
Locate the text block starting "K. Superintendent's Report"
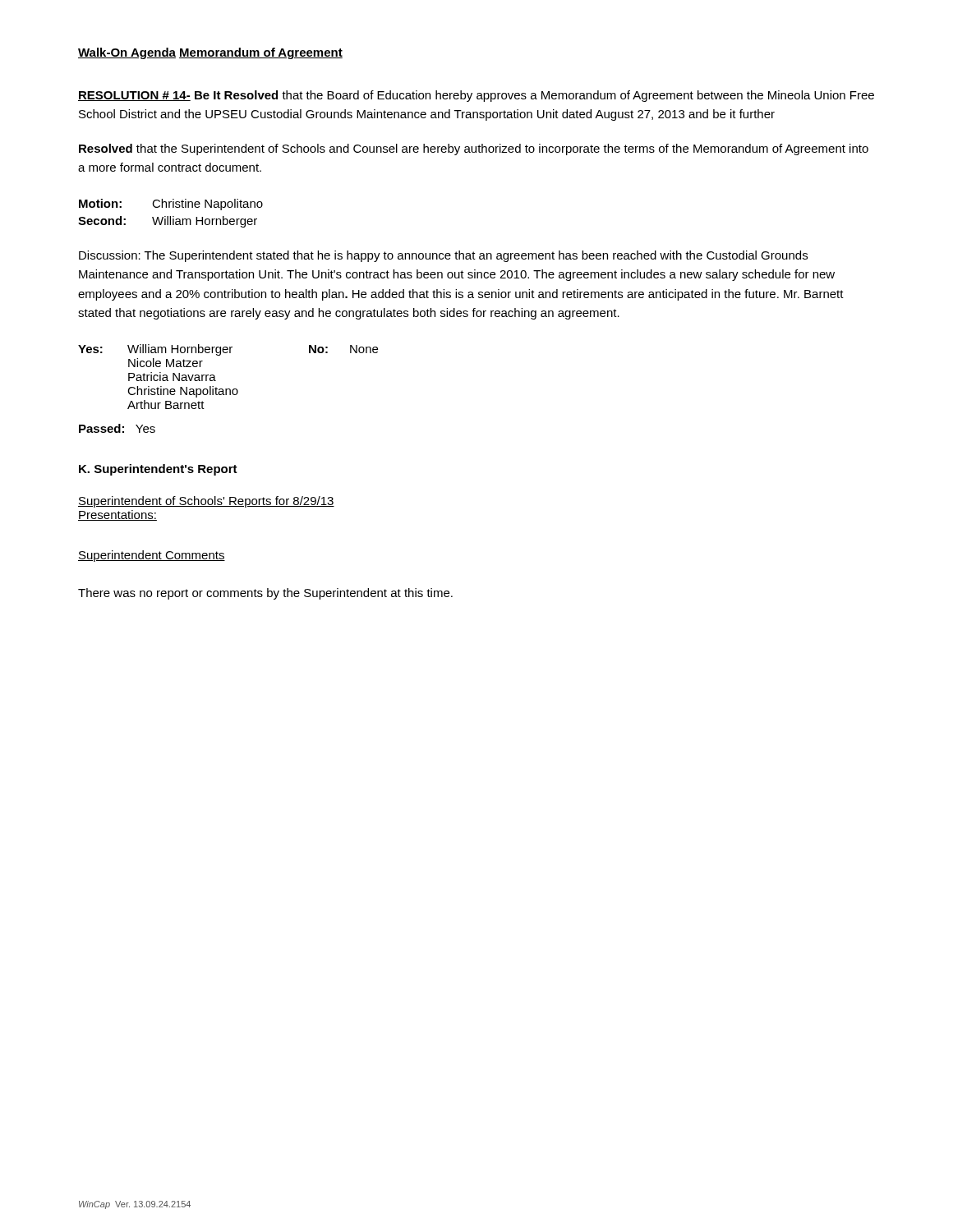pos(158,469)
